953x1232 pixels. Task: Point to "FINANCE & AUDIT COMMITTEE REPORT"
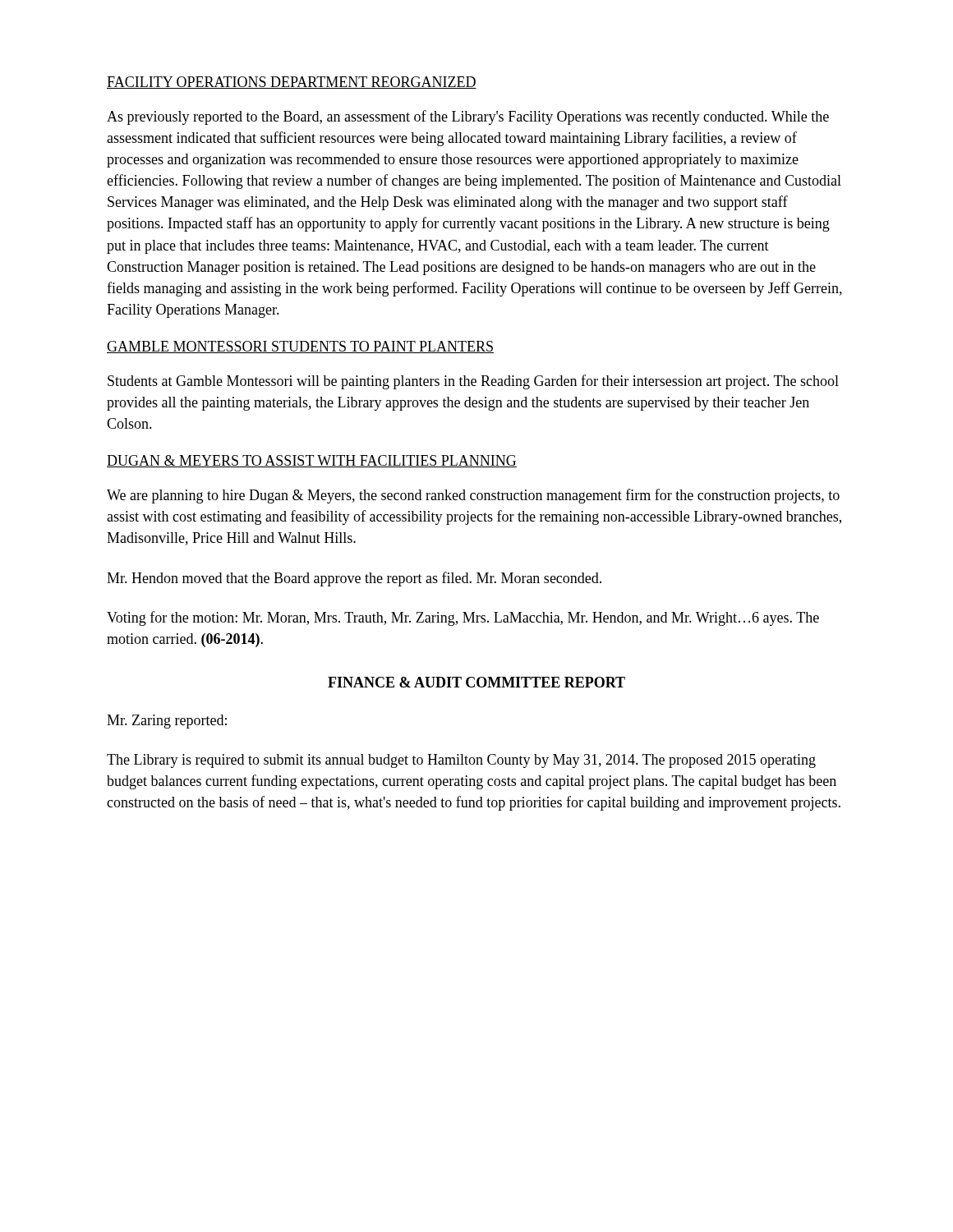pos(476,682)
